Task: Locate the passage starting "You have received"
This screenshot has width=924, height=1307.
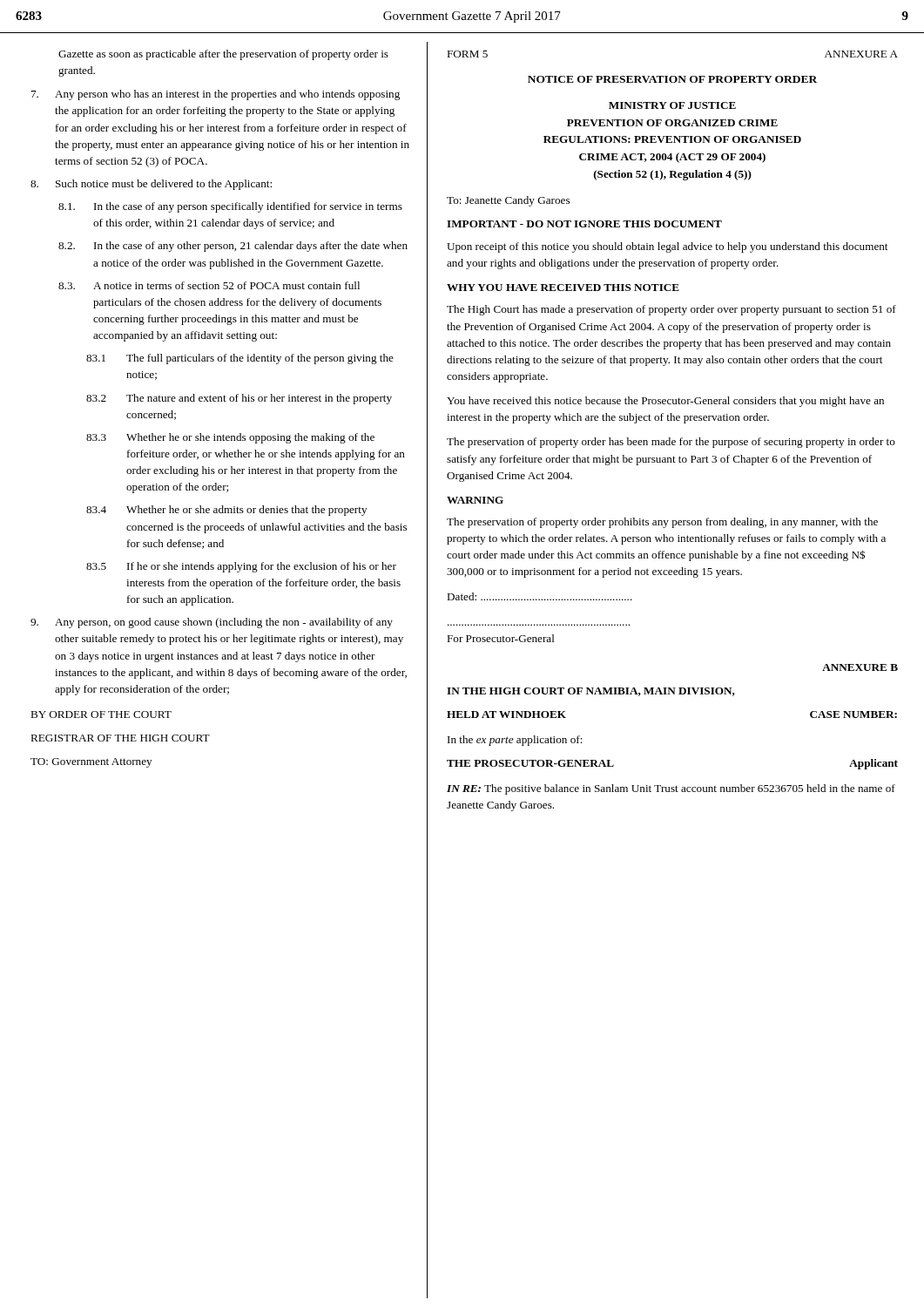Action: tap(666, 409)
